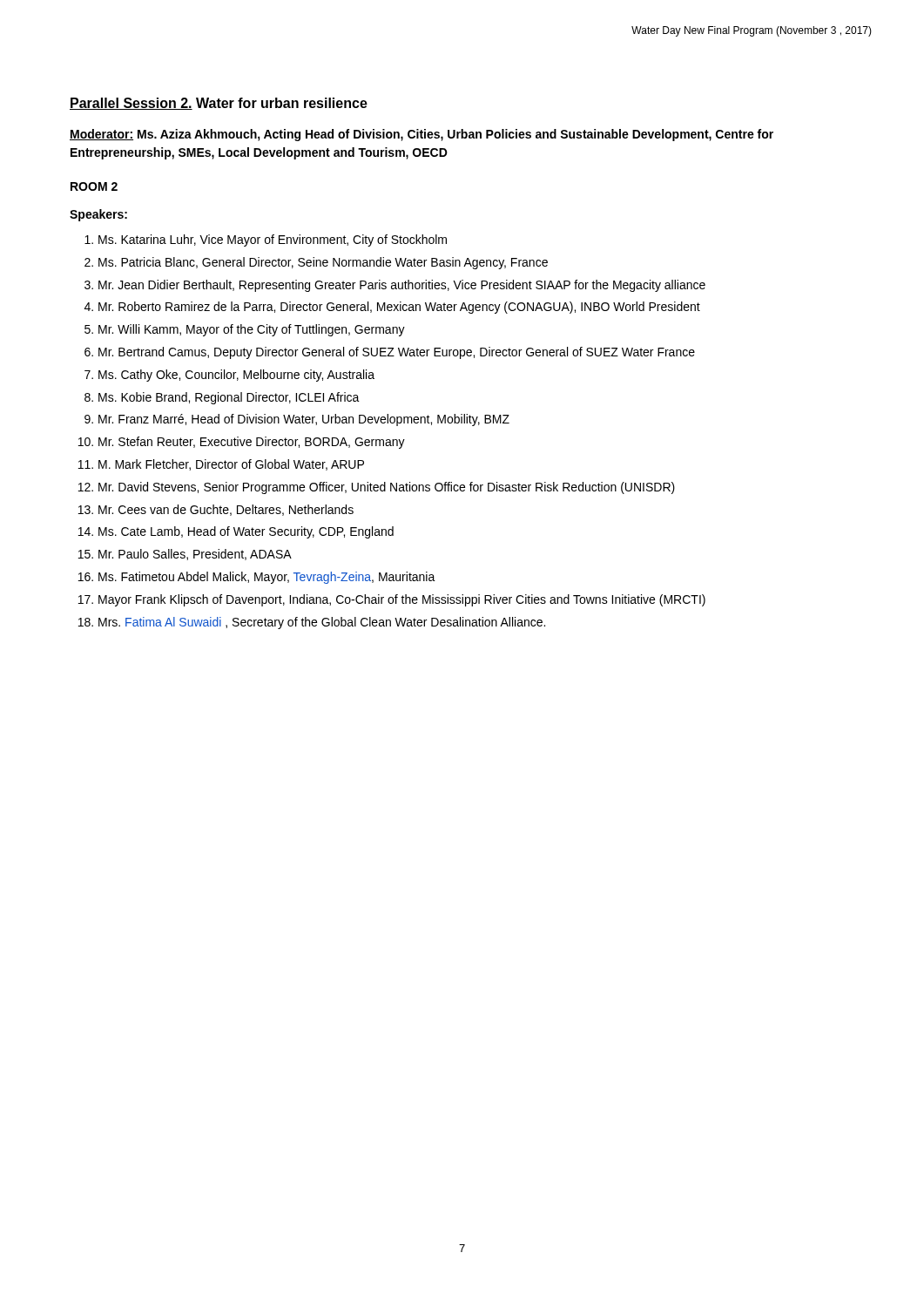
Task: Locate the passage starting "Moderator: Ms. Aziza Akhmouch, Acting Head of"
Action: (x=422, y=143)
